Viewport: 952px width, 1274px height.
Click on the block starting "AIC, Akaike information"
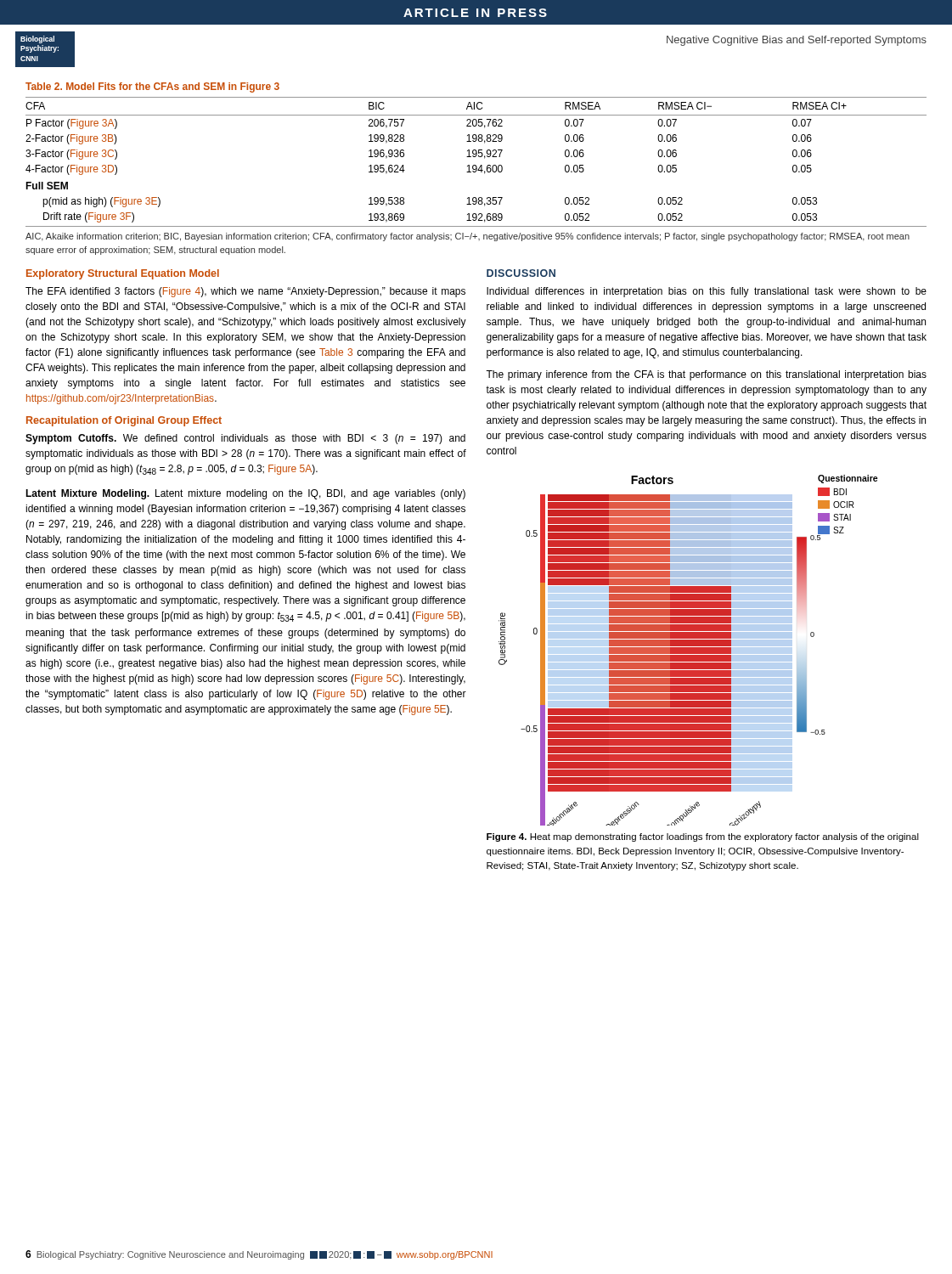pos(468,243)
